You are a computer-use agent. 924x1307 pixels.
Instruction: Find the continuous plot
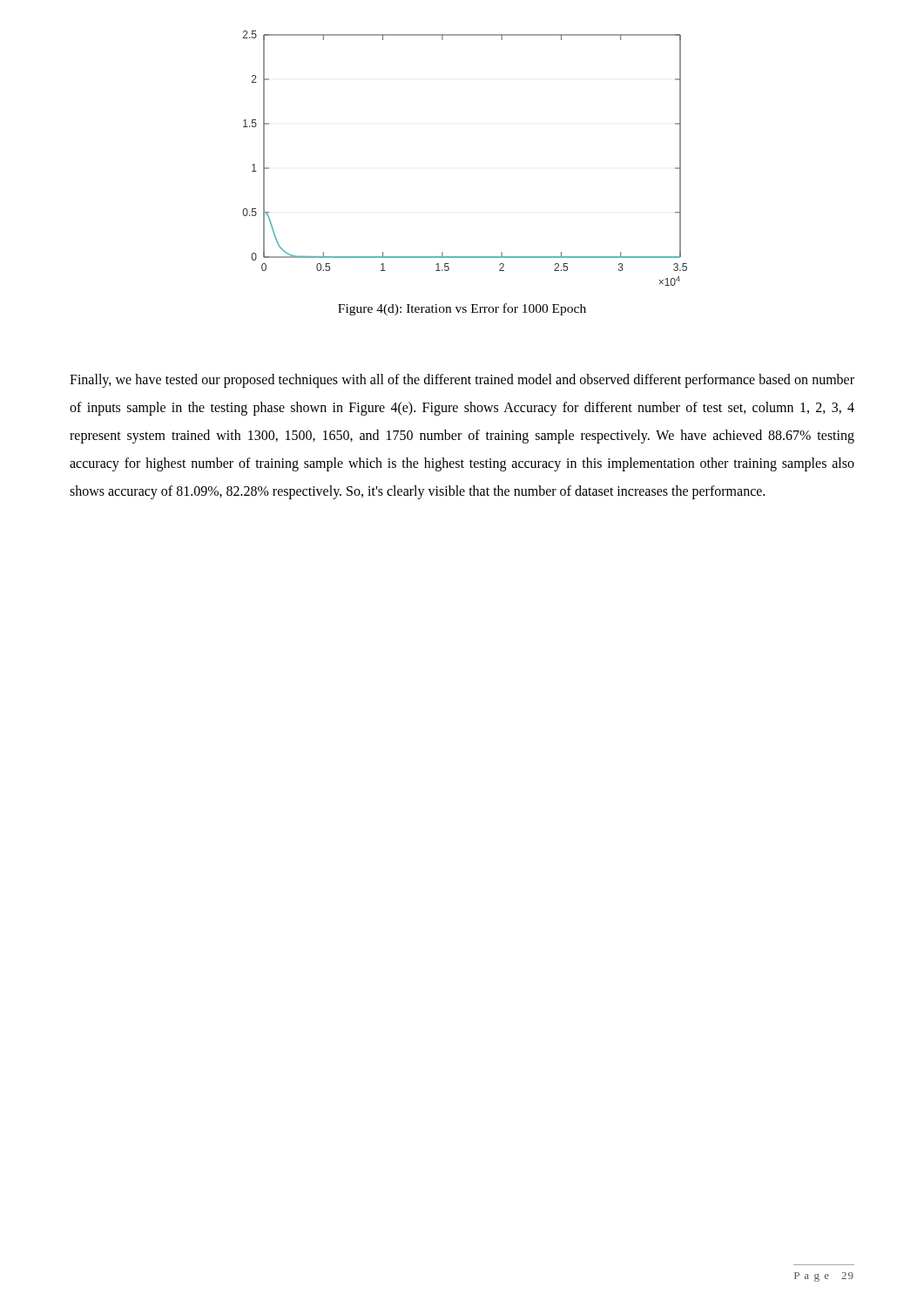click(x=462, y=163)
